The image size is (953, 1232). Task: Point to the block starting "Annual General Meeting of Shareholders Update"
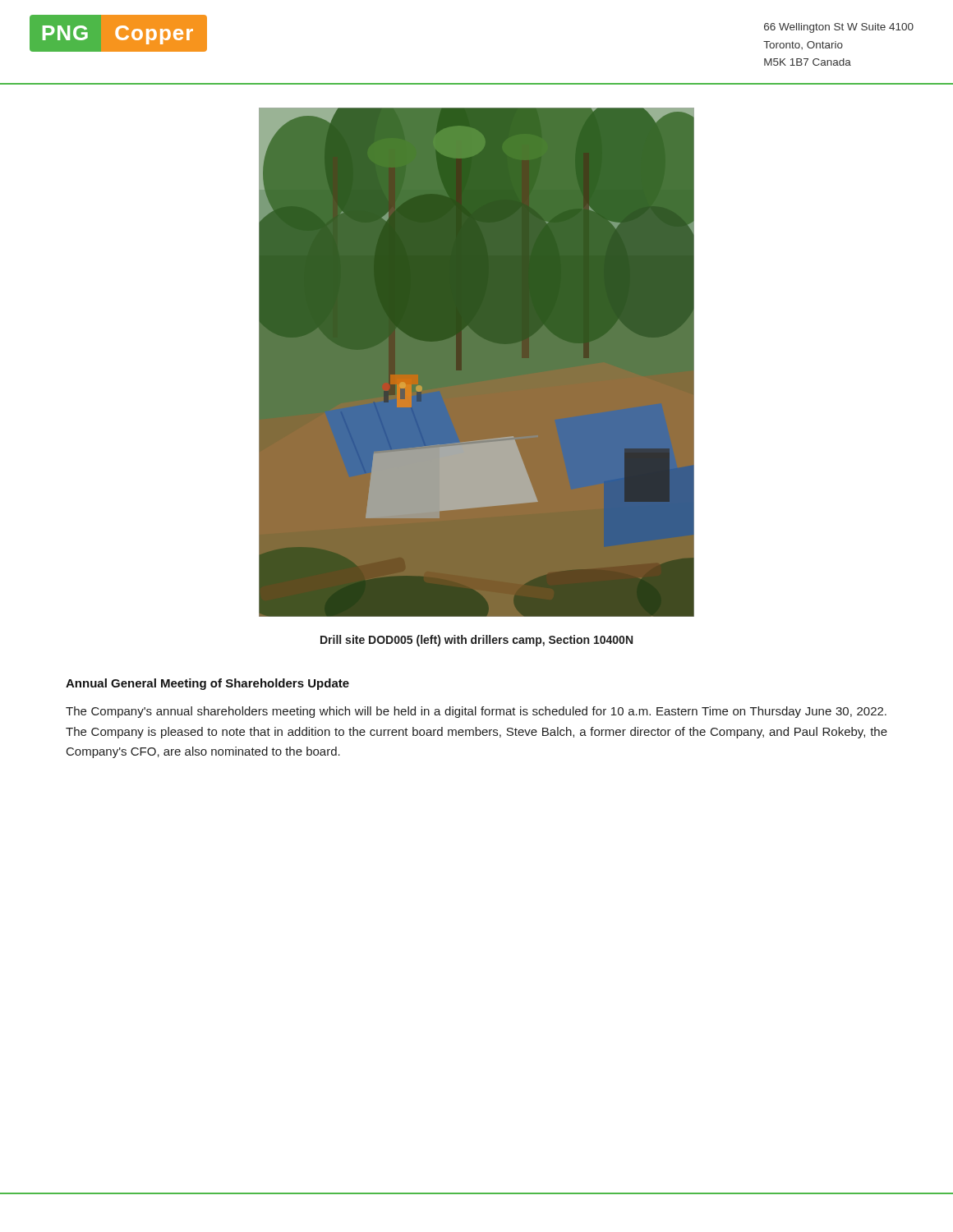pos(207,683)
